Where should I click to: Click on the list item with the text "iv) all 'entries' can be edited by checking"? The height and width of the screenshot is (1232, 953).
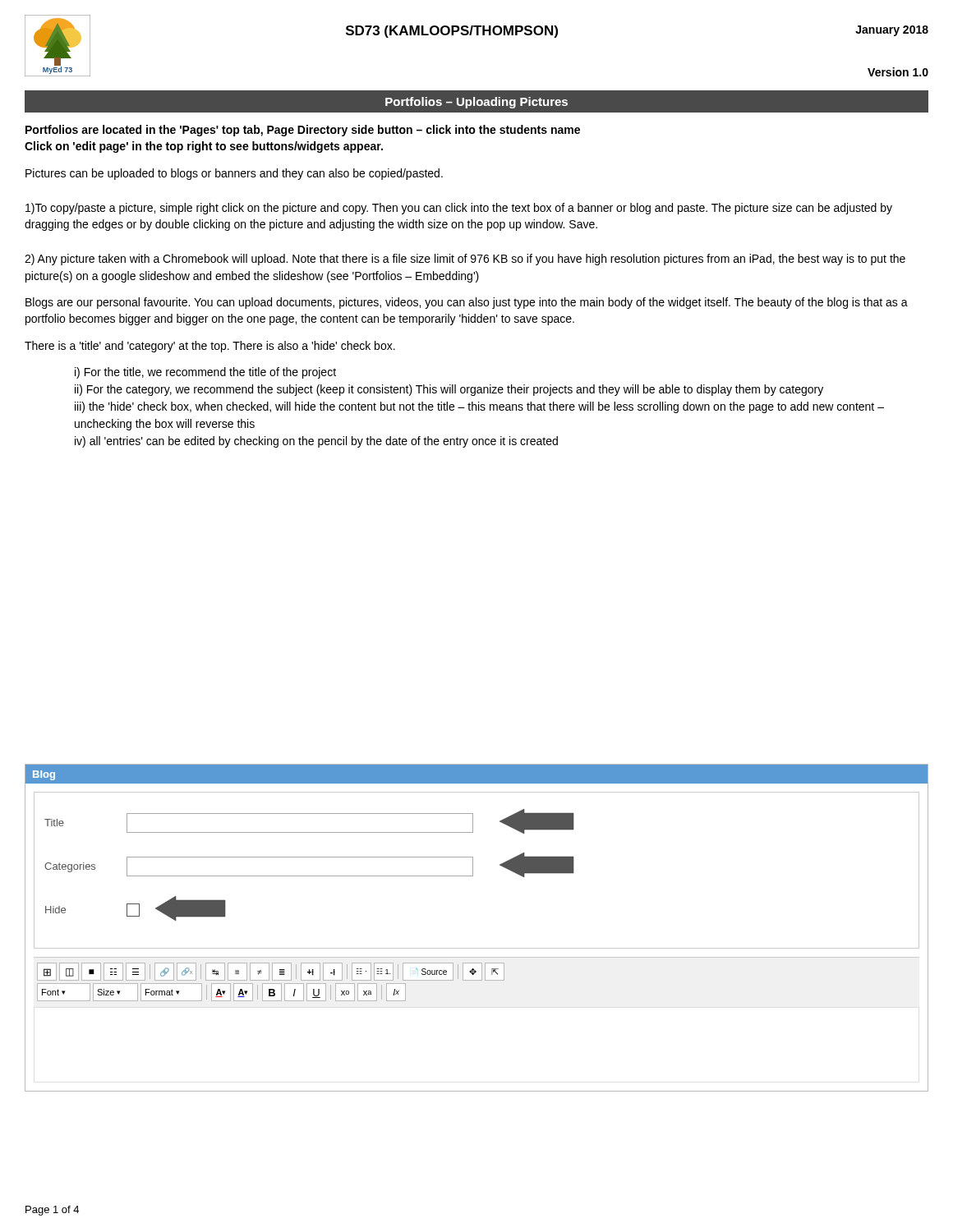coord(316,441)
